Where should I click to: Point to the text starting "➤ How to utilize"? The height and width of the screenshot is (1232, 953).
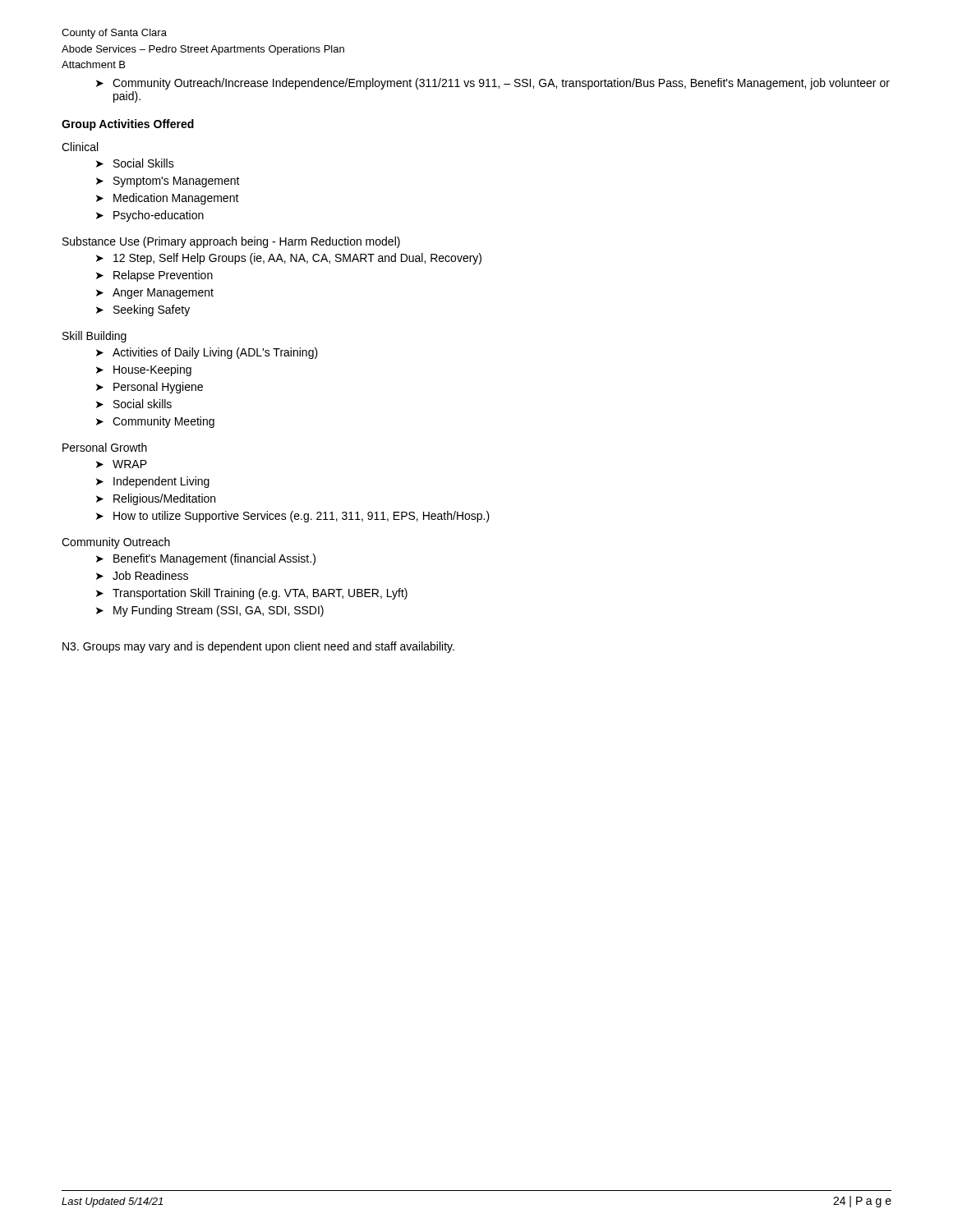[x=292, y=515]
